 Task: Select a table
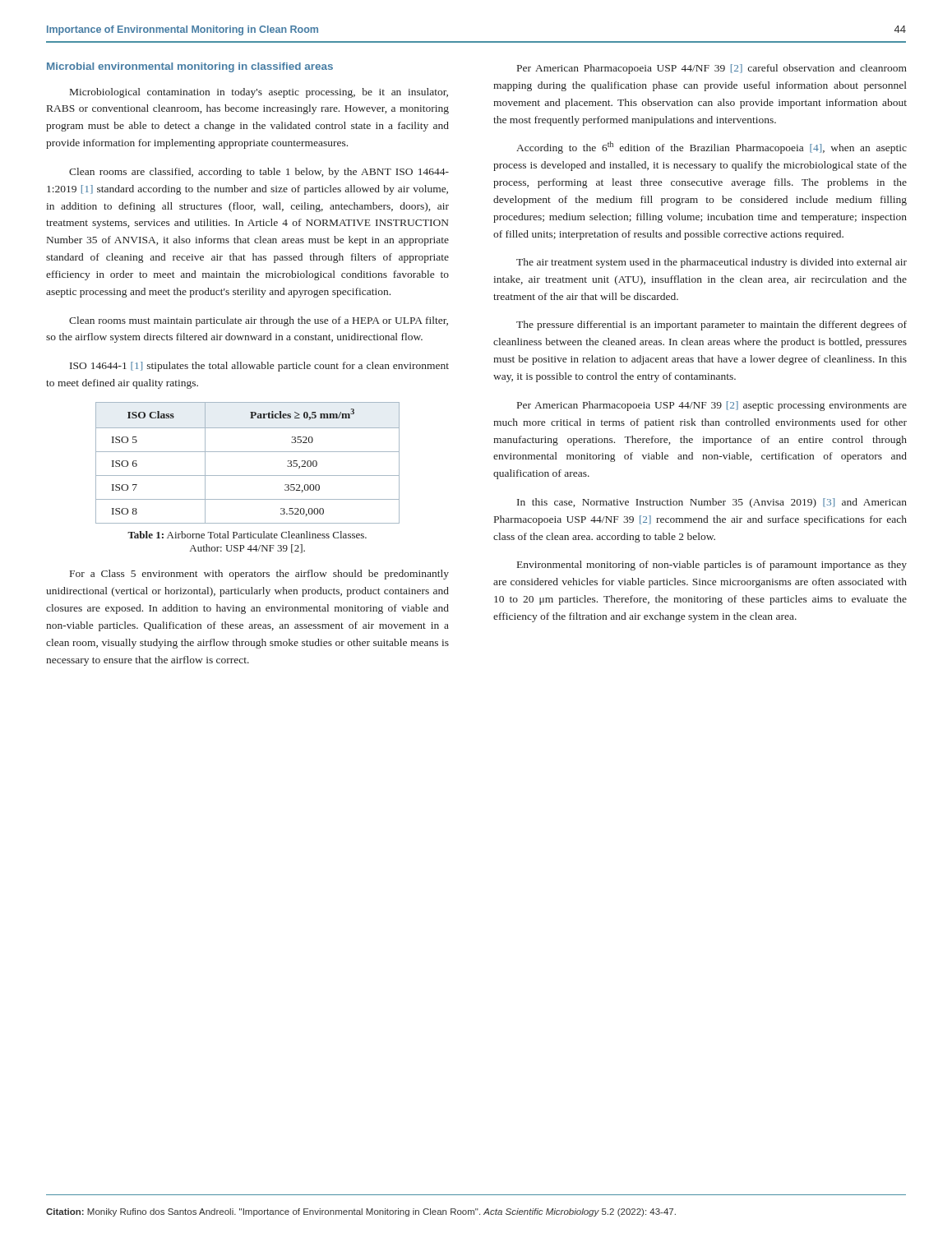click(x=247, y=463)
